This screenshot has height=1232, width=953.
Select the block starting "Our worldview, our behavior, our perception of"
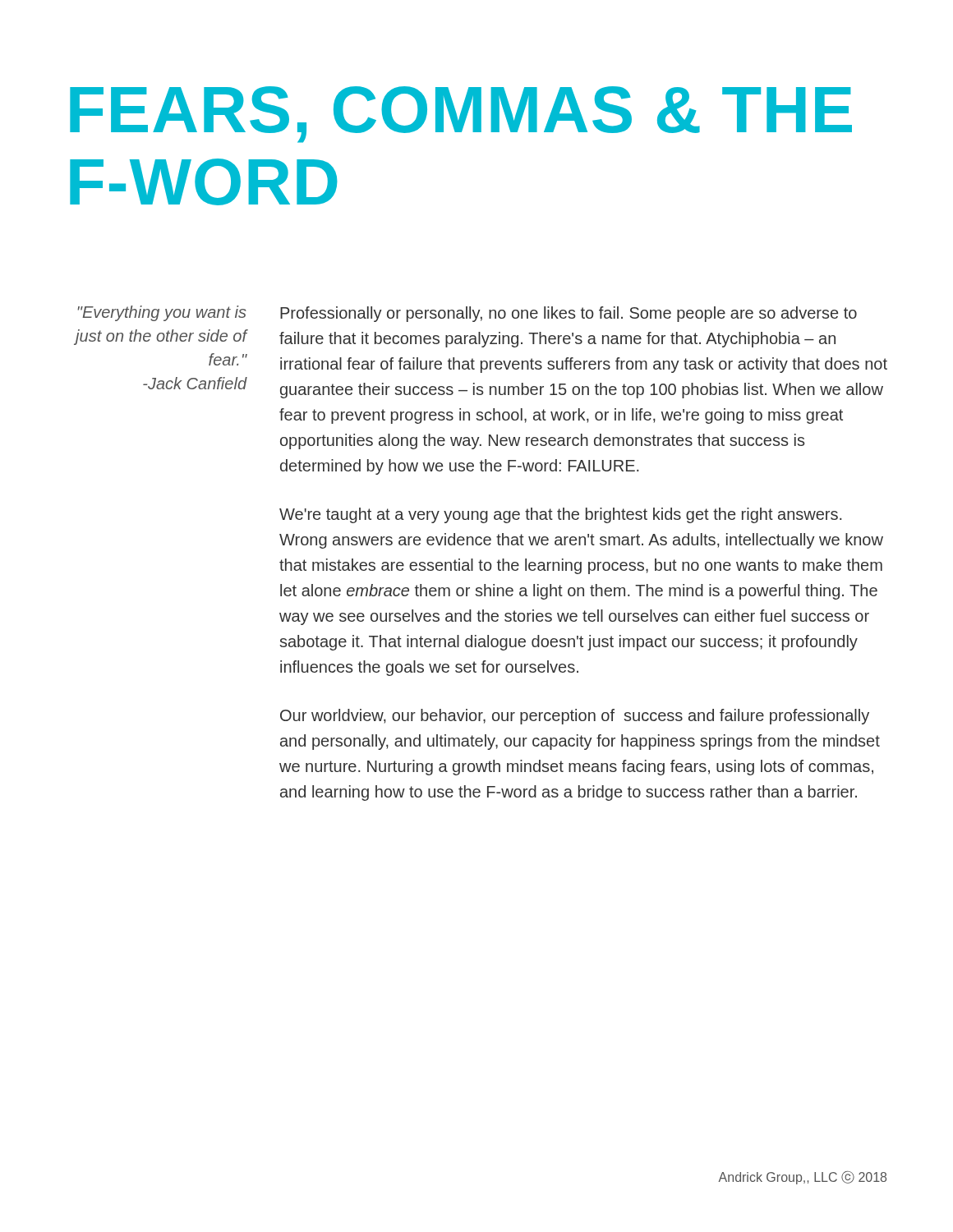pyautogui.click(x=580, y=754)
